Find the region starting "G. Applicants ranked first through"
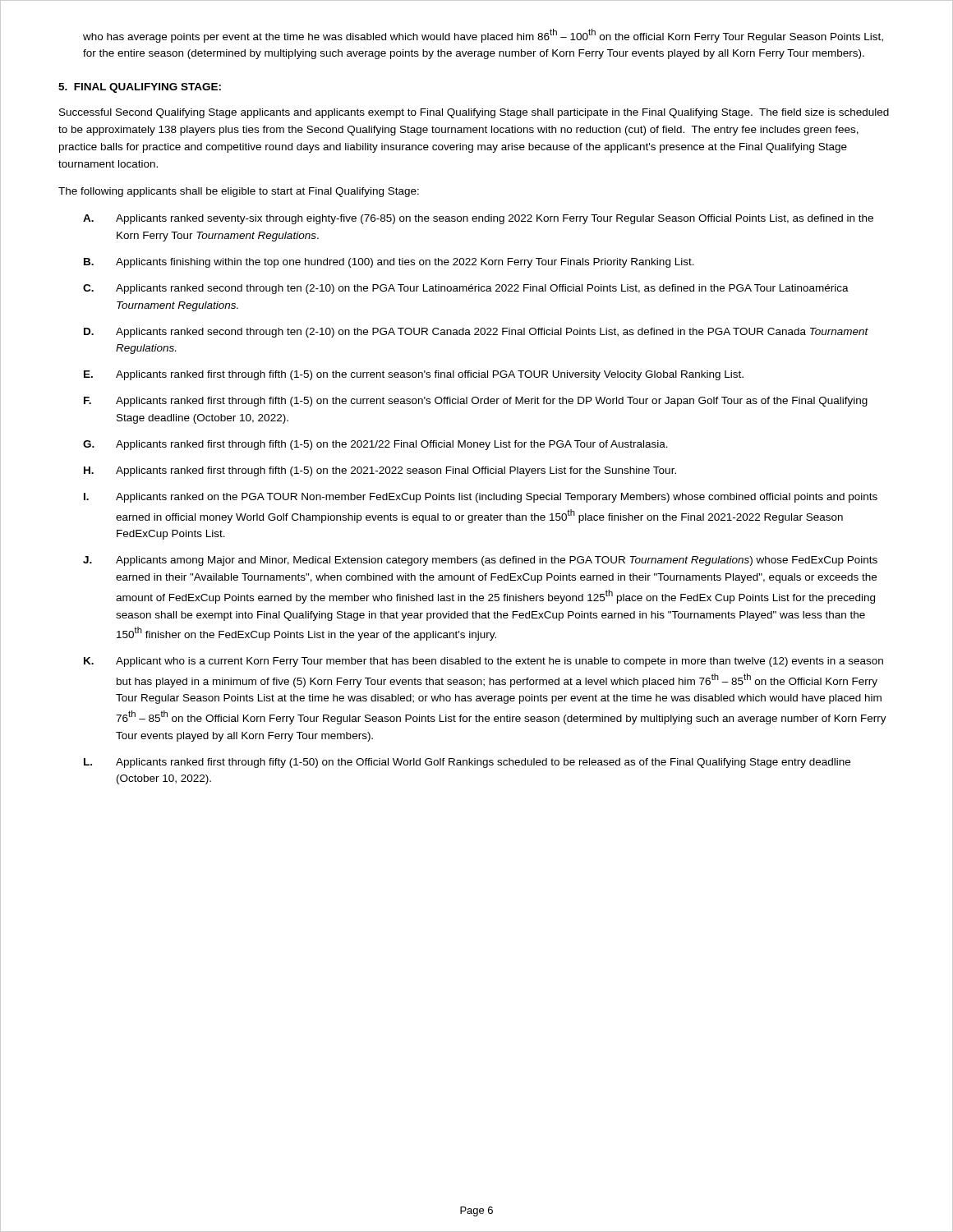The width and height of the screenshot is (953, 1232). (476, 445)
